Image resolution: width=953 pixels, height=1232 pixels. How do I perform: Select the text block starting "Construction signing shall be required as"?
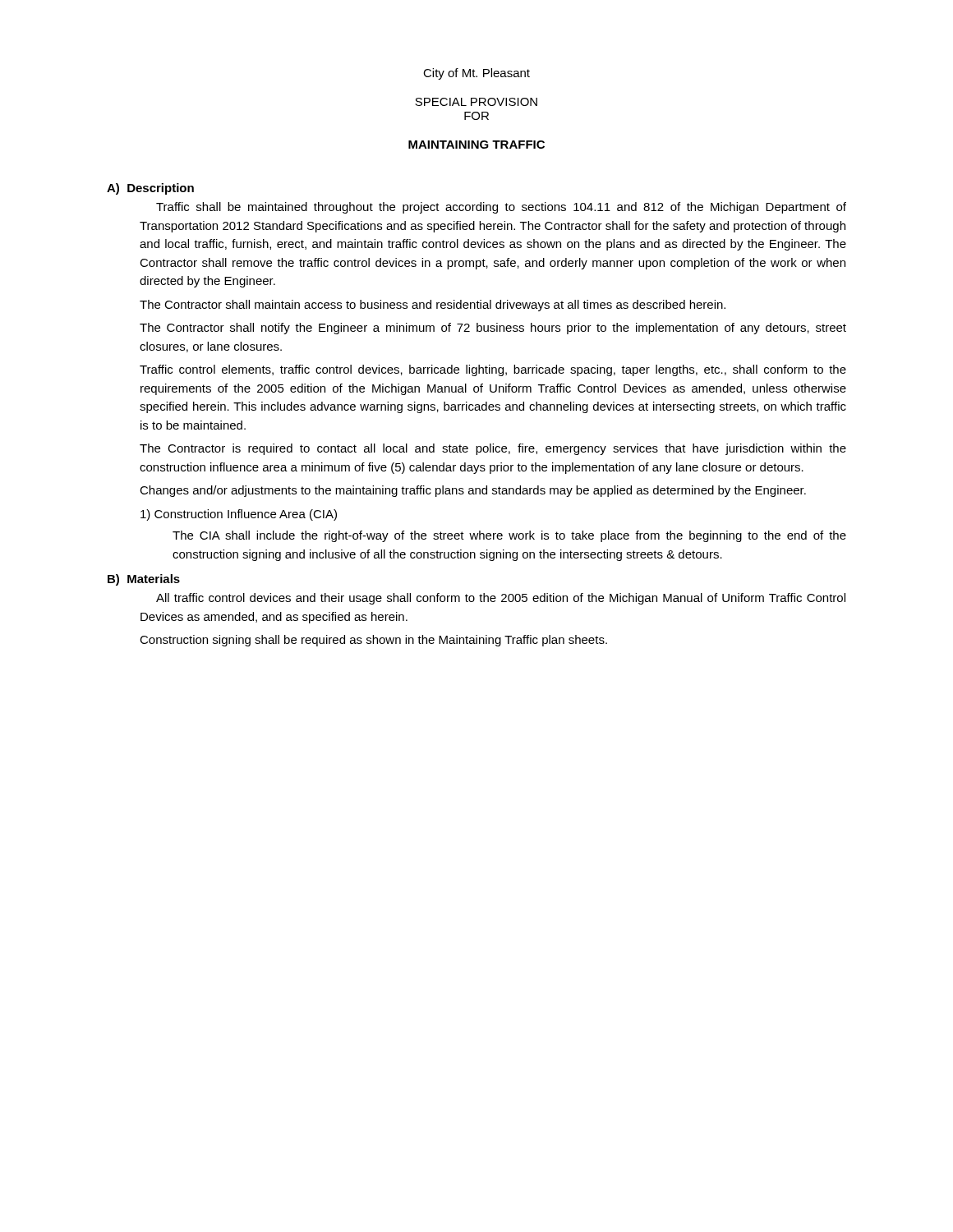[374, 639]
